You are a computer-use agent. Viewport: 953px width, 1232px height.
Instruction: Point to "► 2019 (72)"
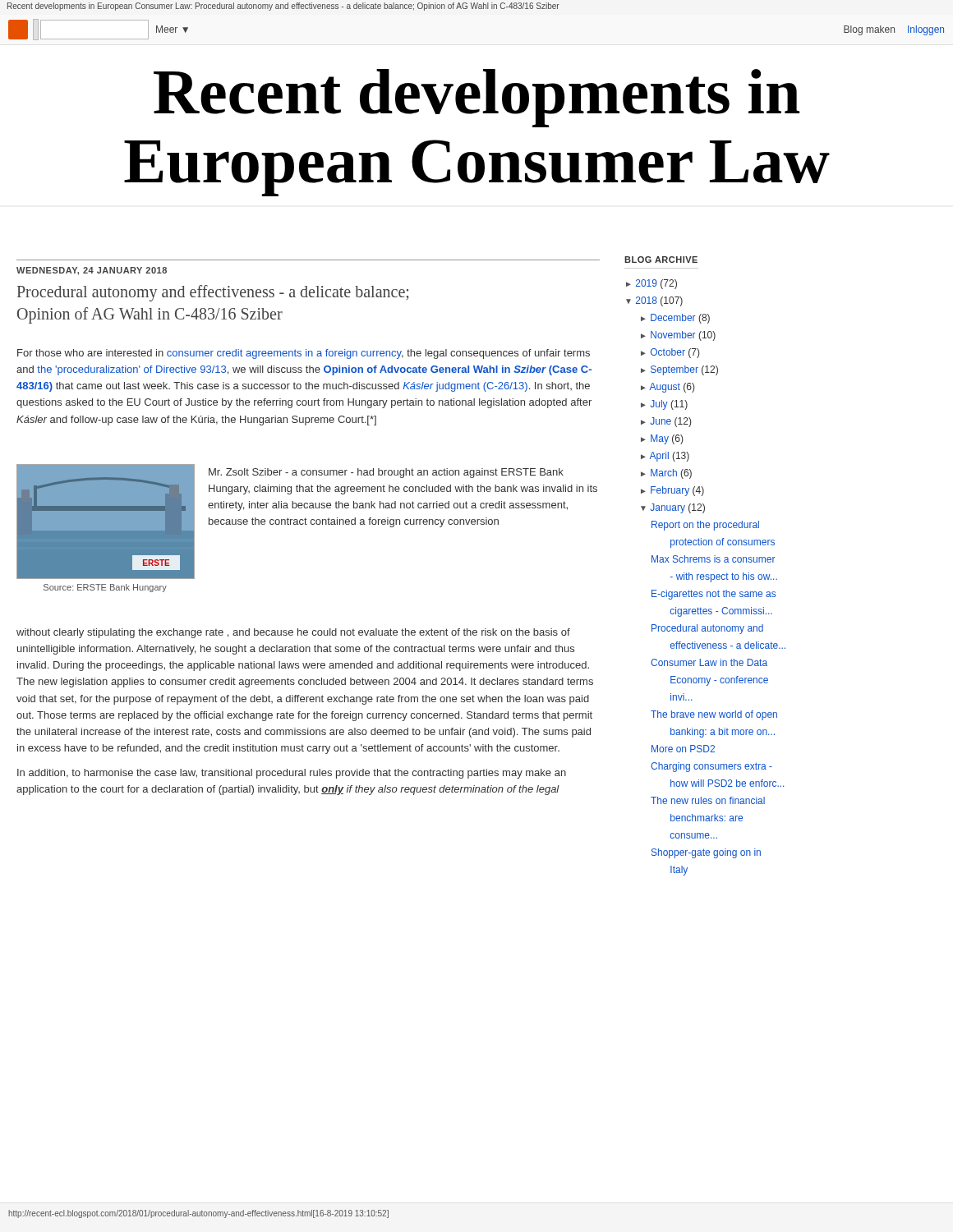[x=651, y=283]
